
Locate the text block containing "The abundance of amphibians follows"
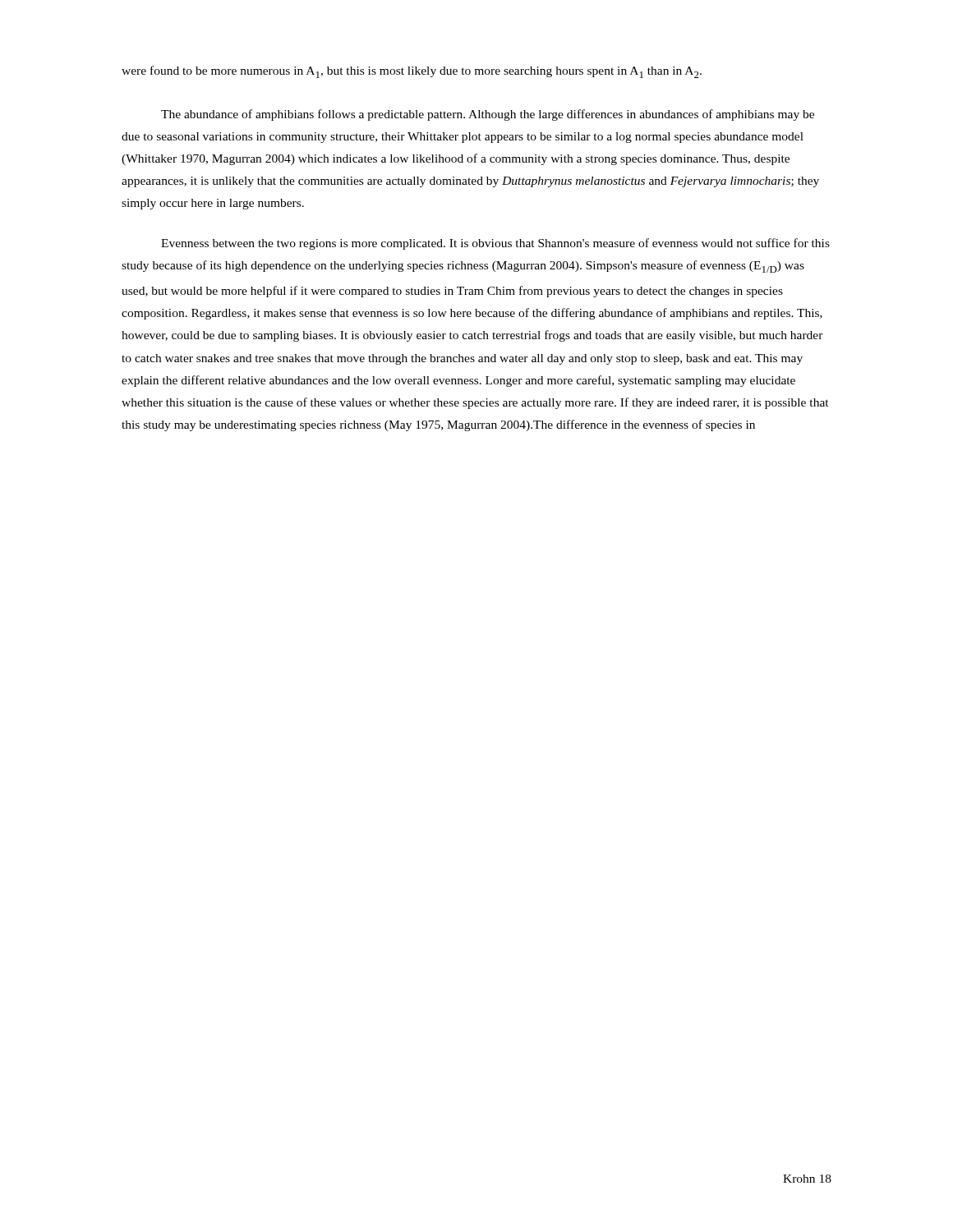pos(470,158)
